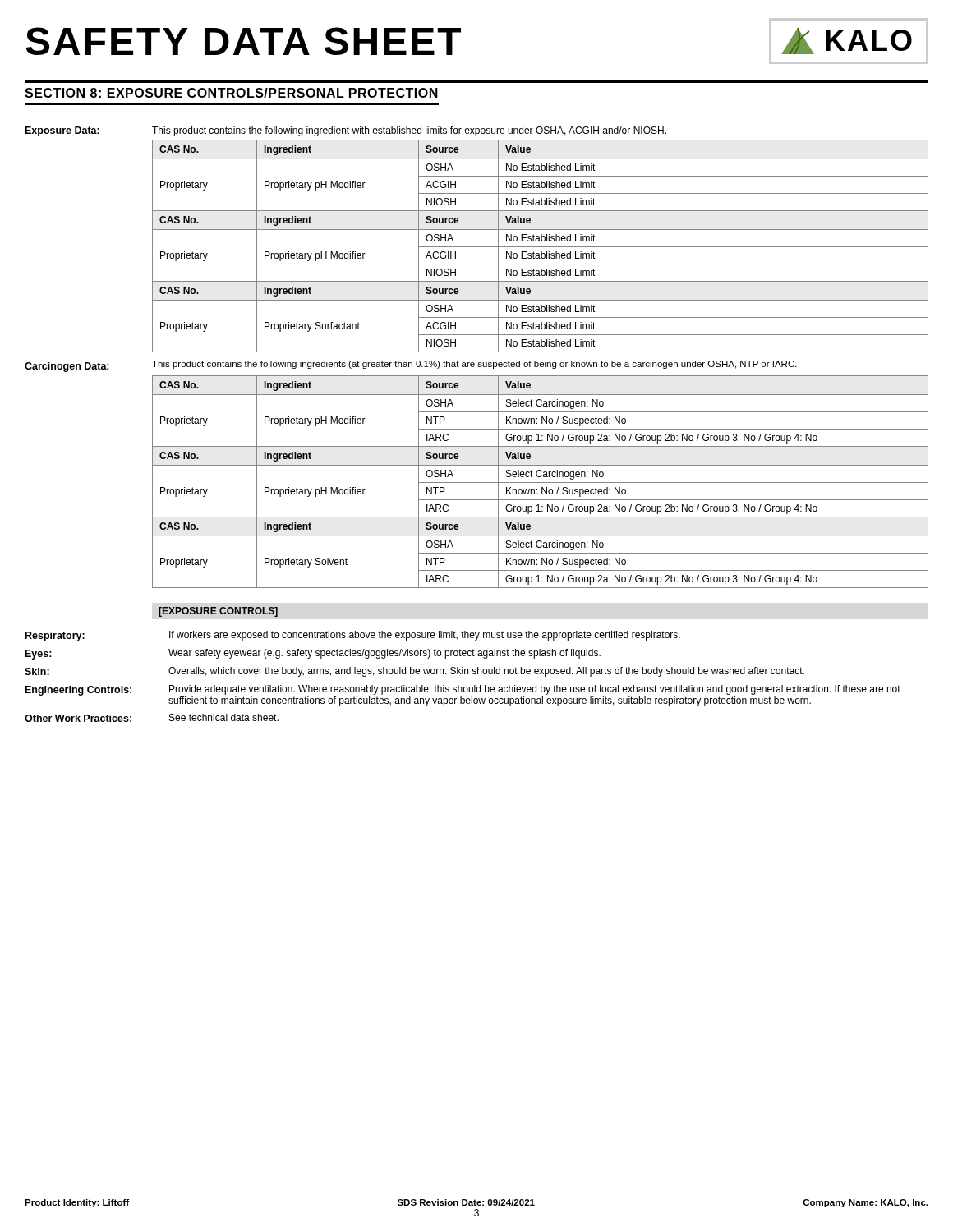The height and width of the screenshot is (1232, 953).
Task: Where does it say "Carcinogen Data:"?
Action: 67,366
